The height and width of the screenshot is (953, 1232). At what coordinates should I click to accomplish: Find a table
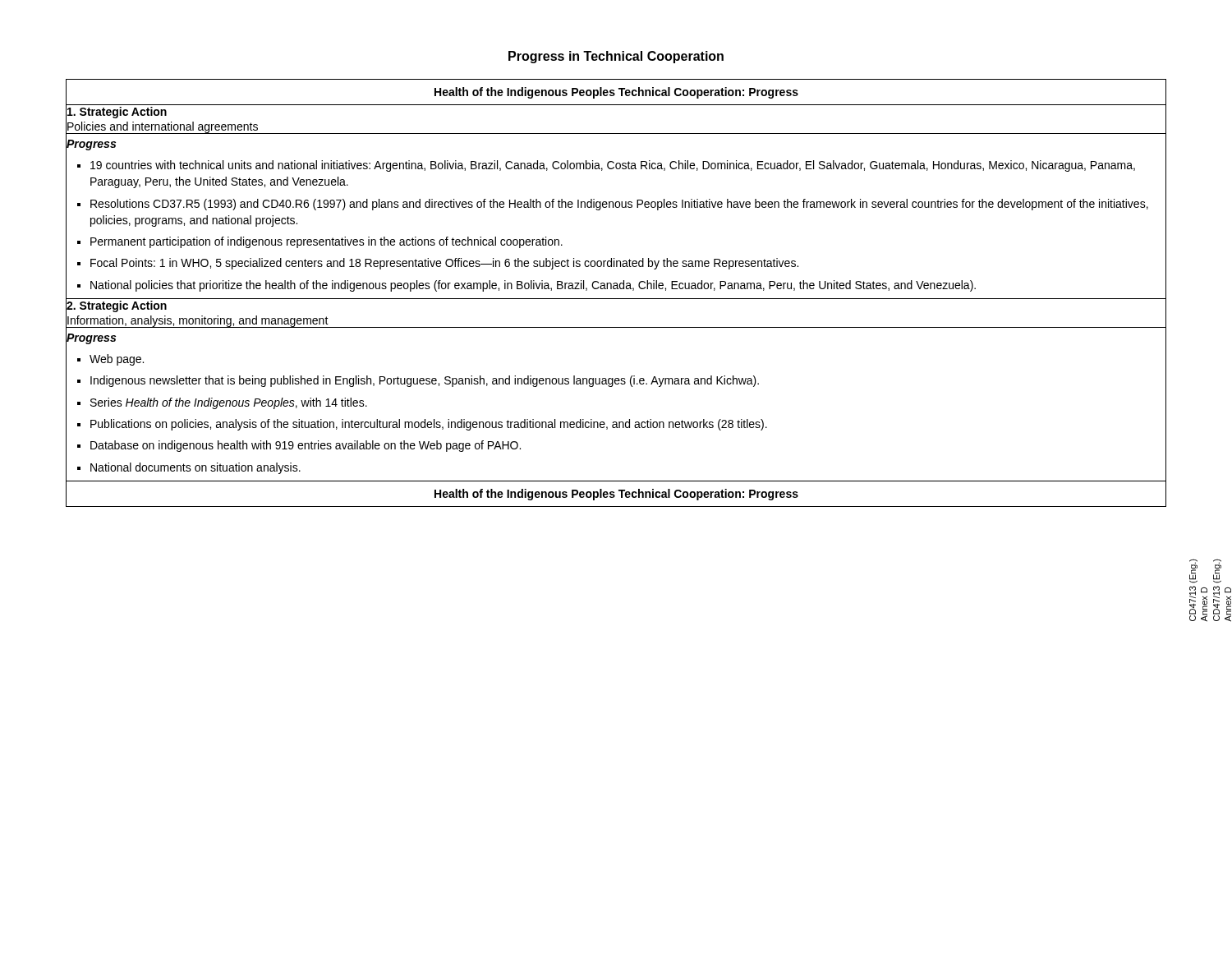616,293
